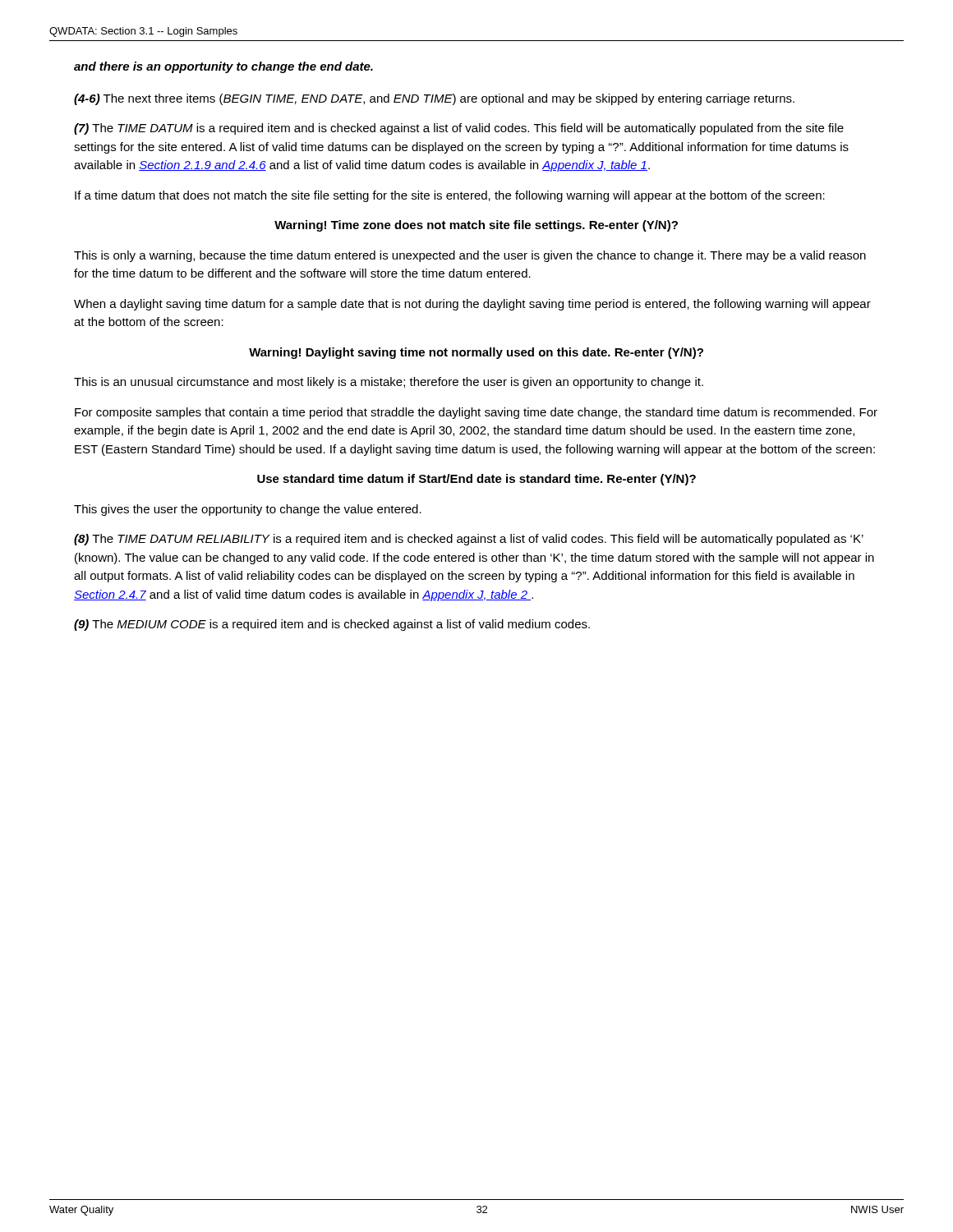This screenshot has height=1232, width=953.
Task: Navigate to the text starting "Warning! Time zone"
Action: pos(476,225)
